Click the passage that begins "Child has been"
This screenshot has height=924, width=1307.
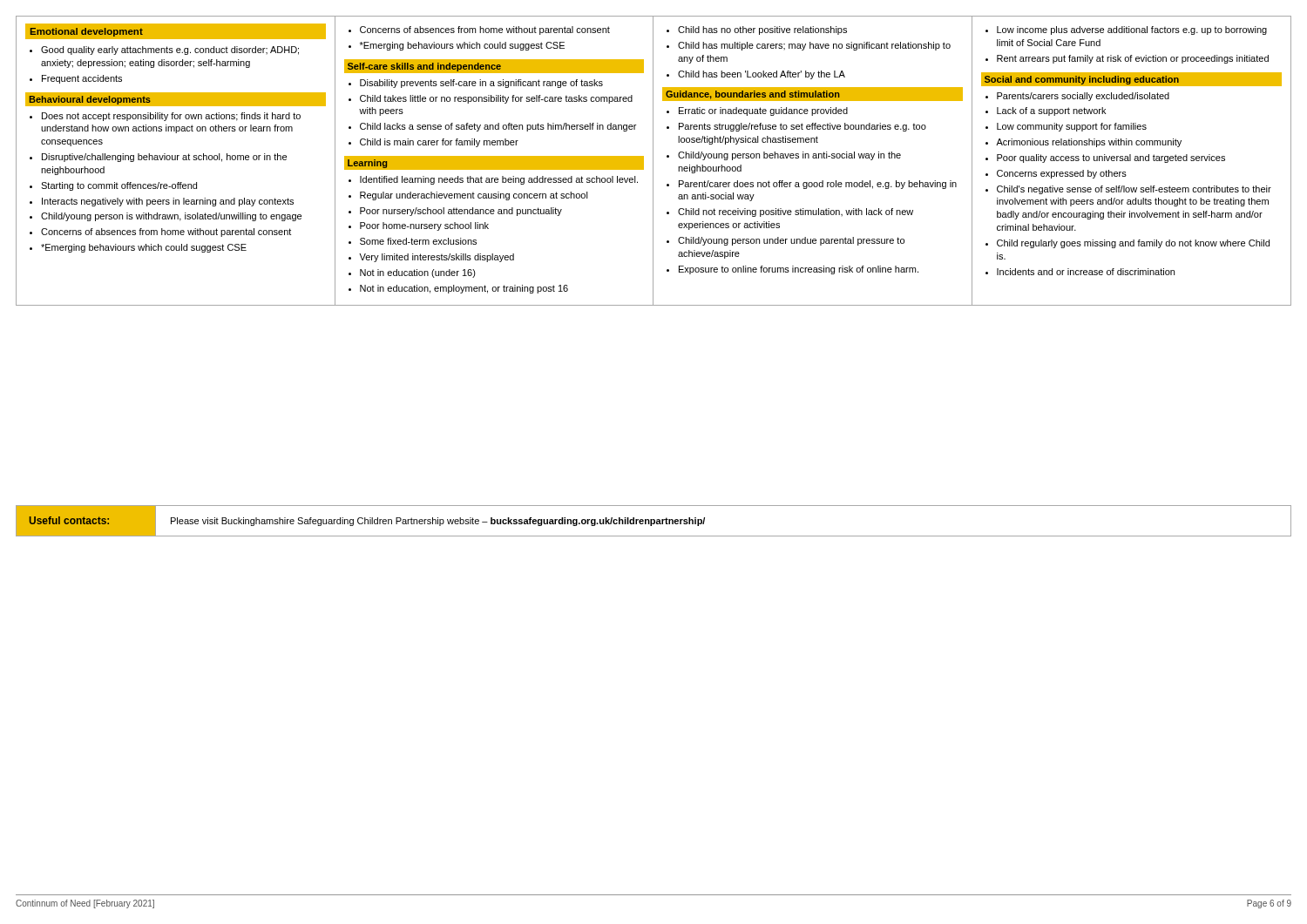pos(762,74)
